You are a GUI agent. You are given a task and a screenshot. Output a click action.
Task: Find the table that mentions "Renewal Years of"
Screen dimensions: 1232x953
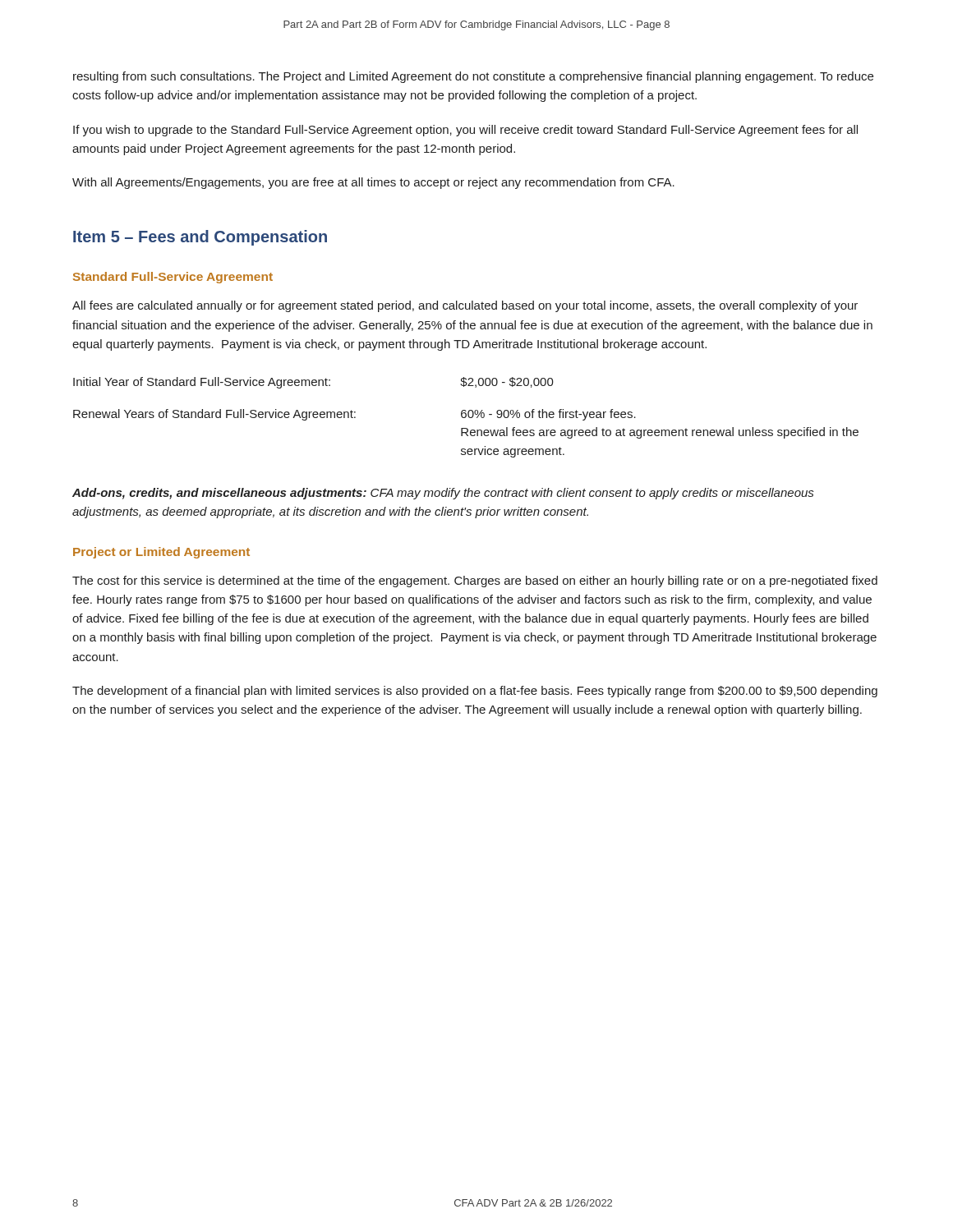pyautogui.click(x=476, y=418)
